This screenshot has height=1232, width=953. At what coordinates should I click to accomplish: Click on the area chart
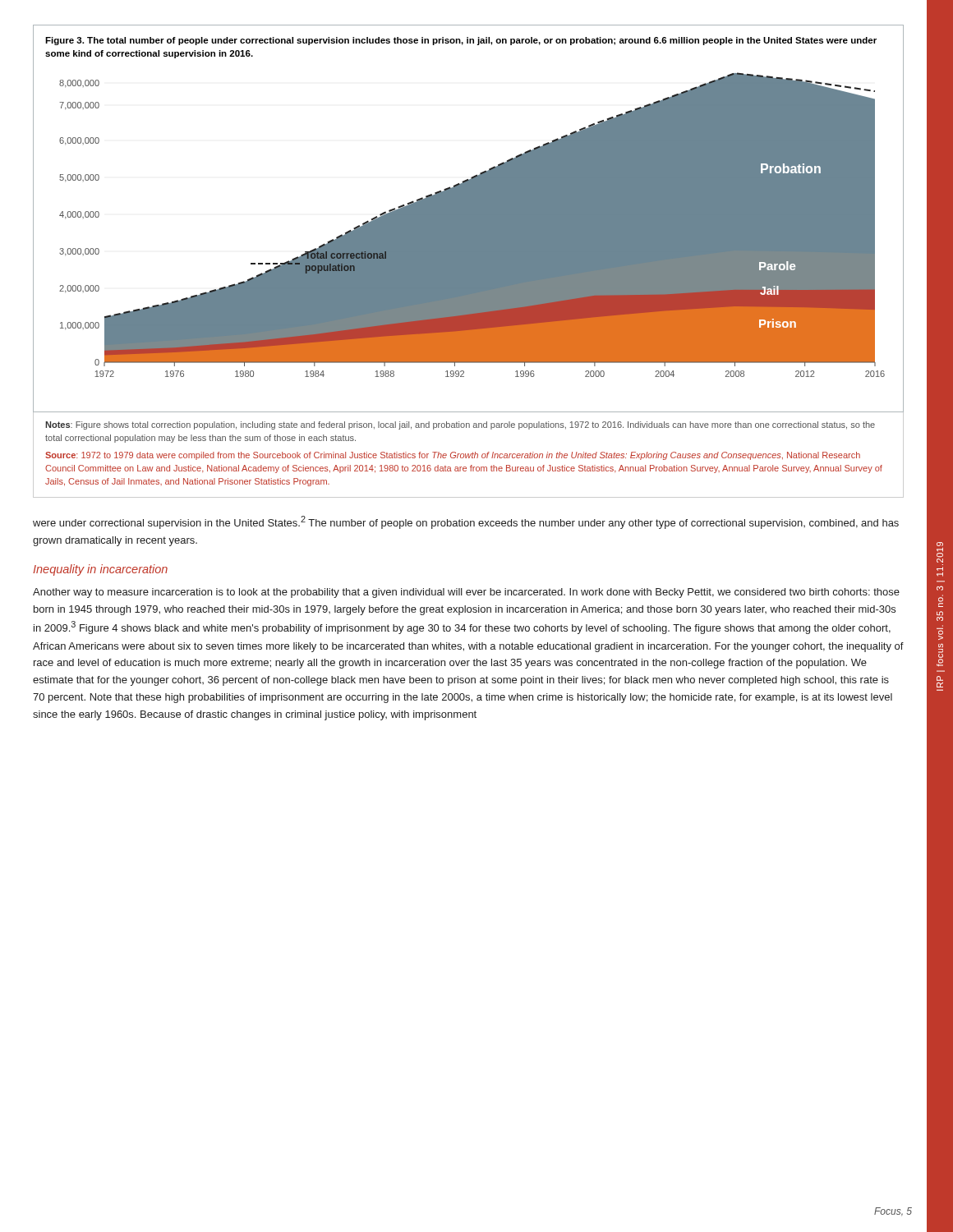click(x=467, y=239)
